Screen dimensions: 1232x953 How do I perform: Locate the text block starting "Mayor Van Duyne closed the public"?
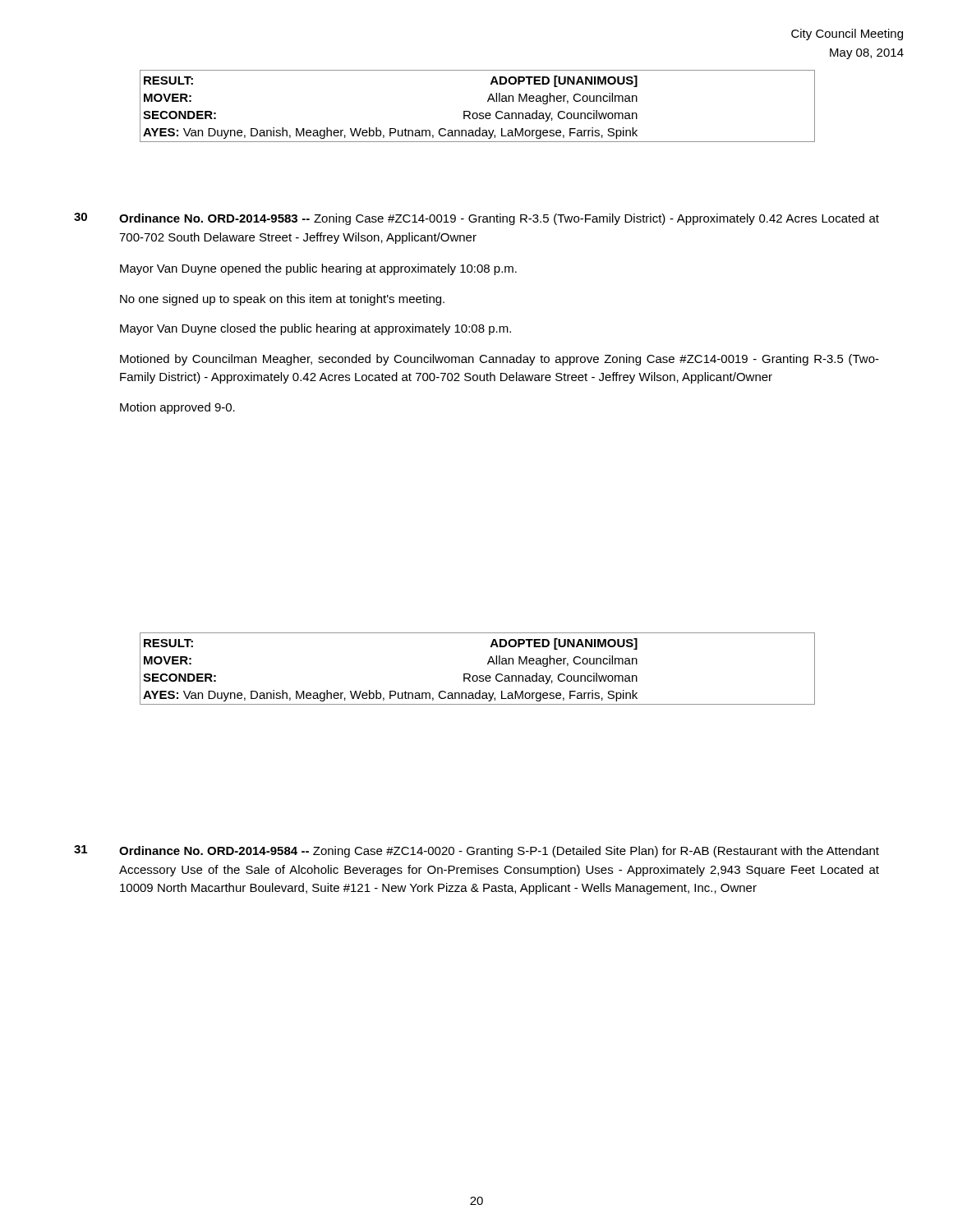coord(316,328)
